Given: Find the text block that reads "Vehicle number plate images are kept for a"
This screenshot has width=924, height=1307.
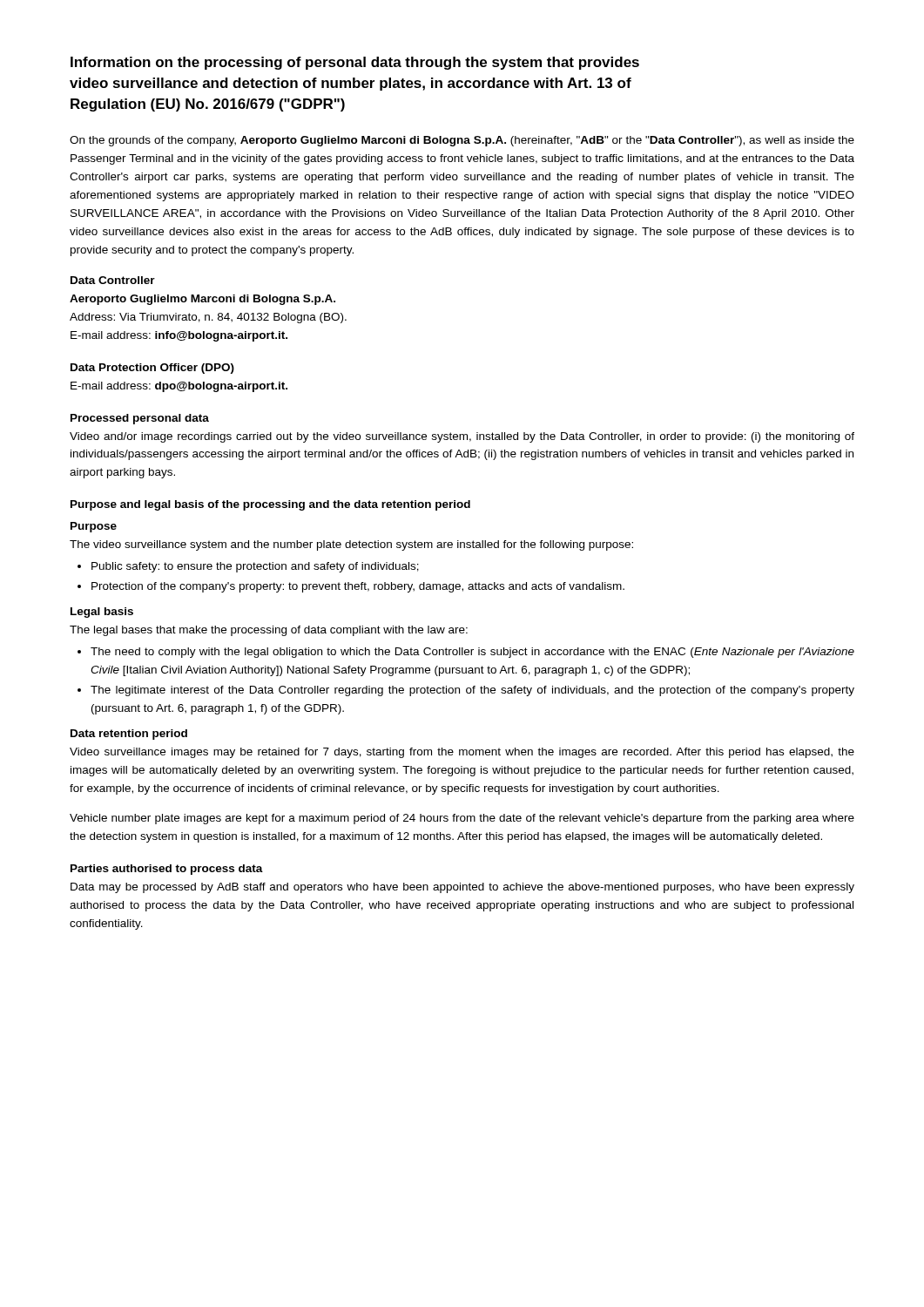Looking at the screenshot, I should click(x=462, y=827).
